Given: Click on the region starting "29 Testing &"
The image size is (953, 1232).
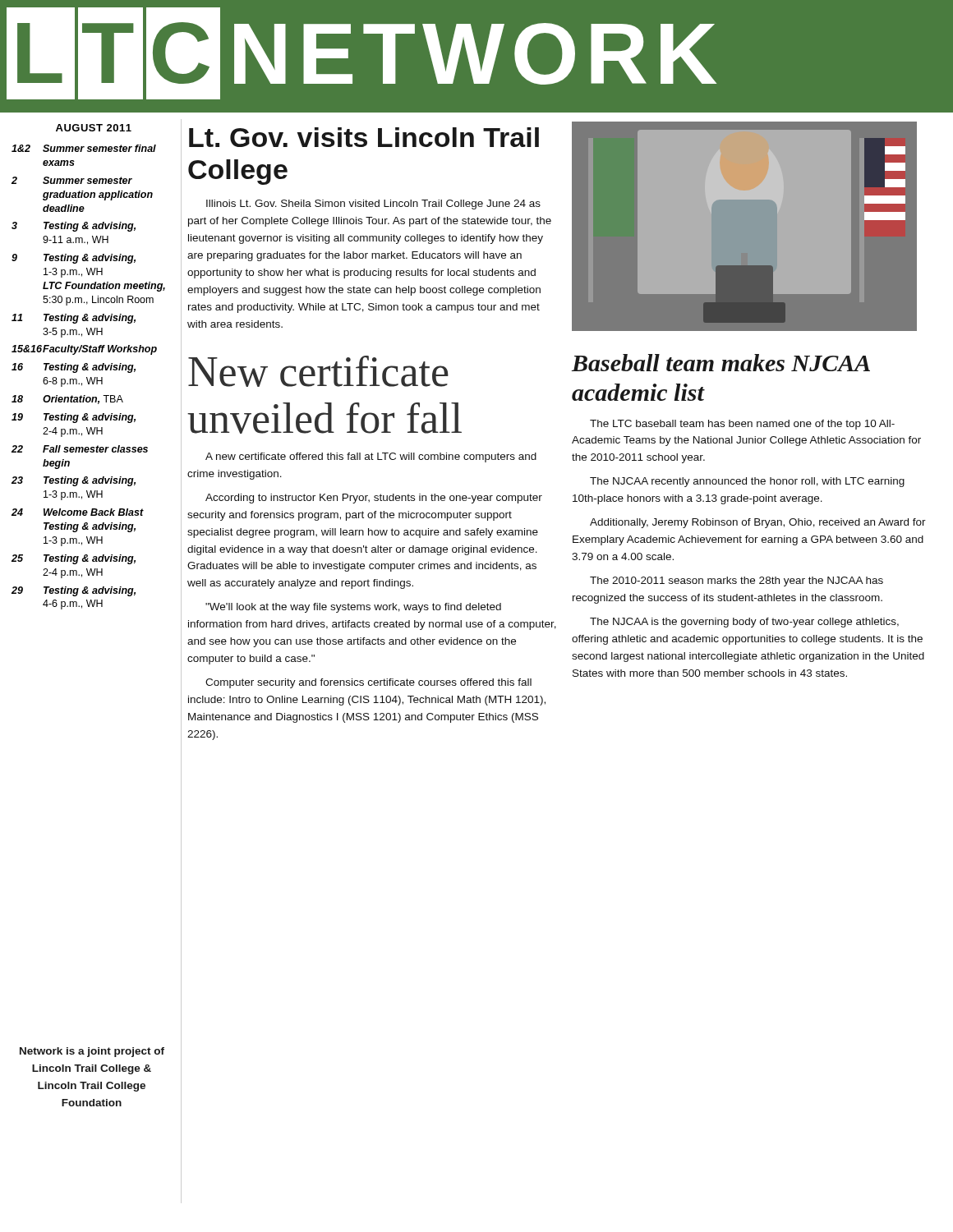Looking at the screenshot, I should click(74, 597).
